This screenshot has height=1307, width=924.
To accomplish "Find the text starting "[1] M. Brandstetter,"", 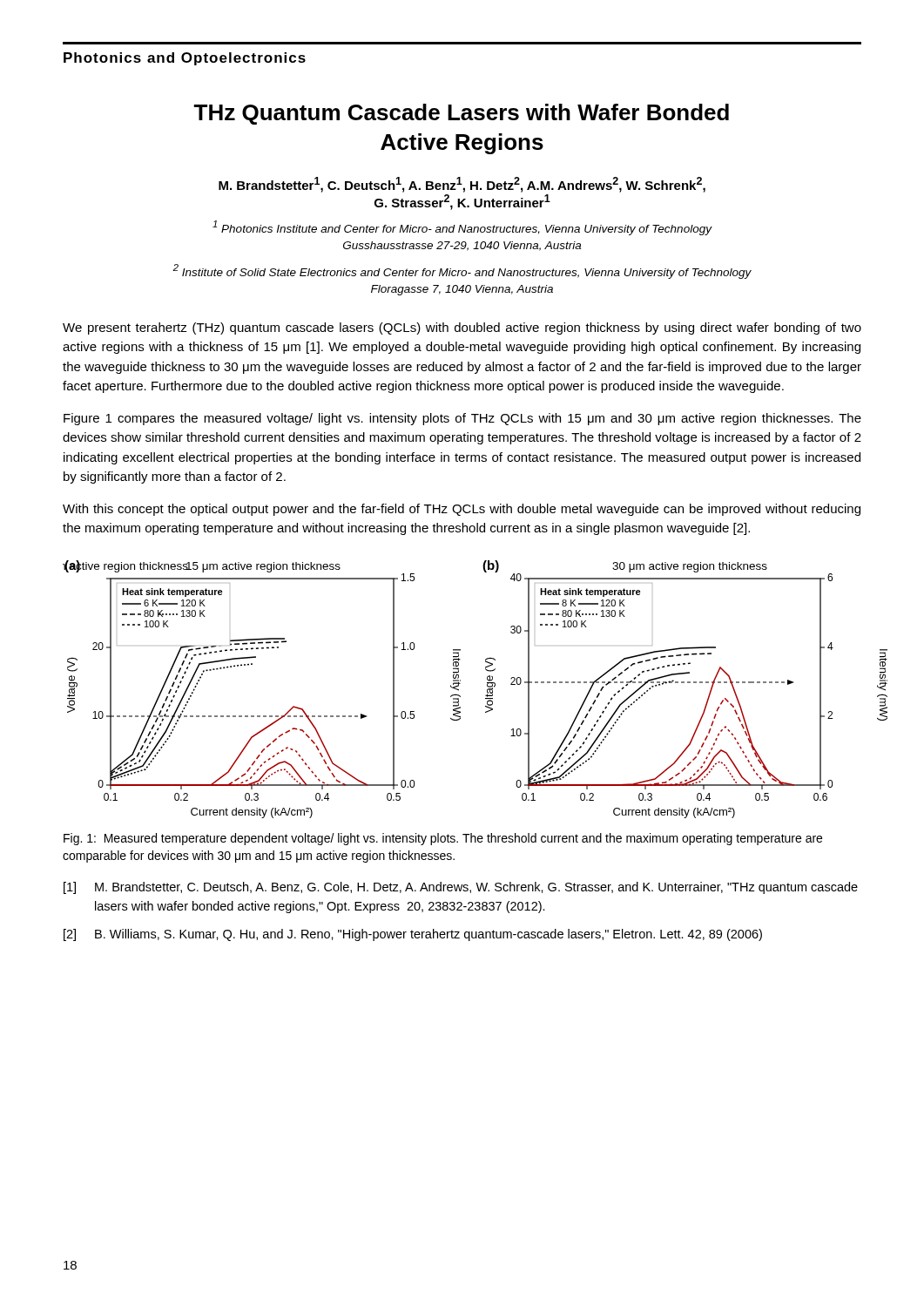I will pyautogui.click(x=462, y=897).
